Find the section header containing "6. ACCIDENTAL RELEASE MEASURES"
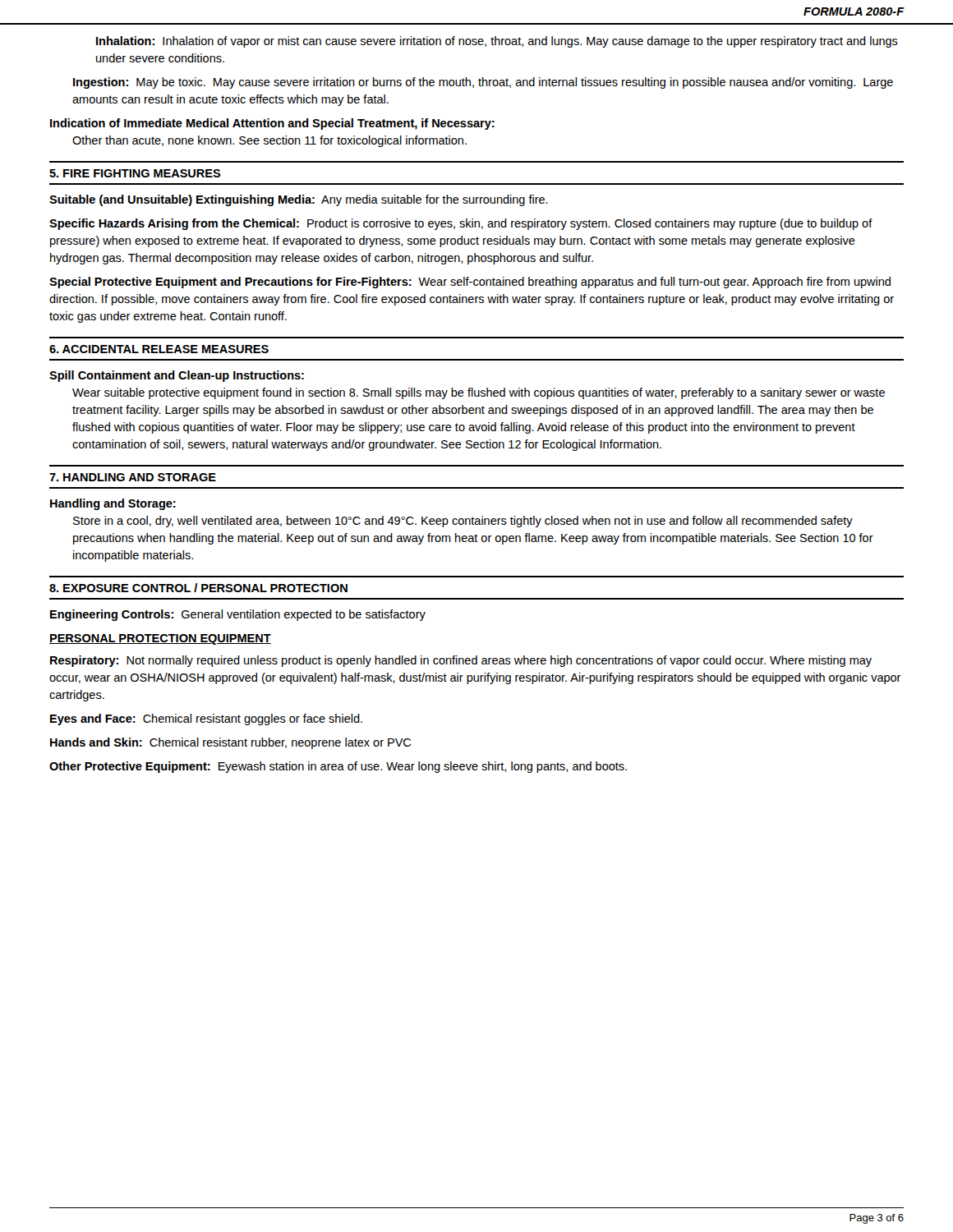Viewport: 953px width, 1232px height. click(159, 349)
